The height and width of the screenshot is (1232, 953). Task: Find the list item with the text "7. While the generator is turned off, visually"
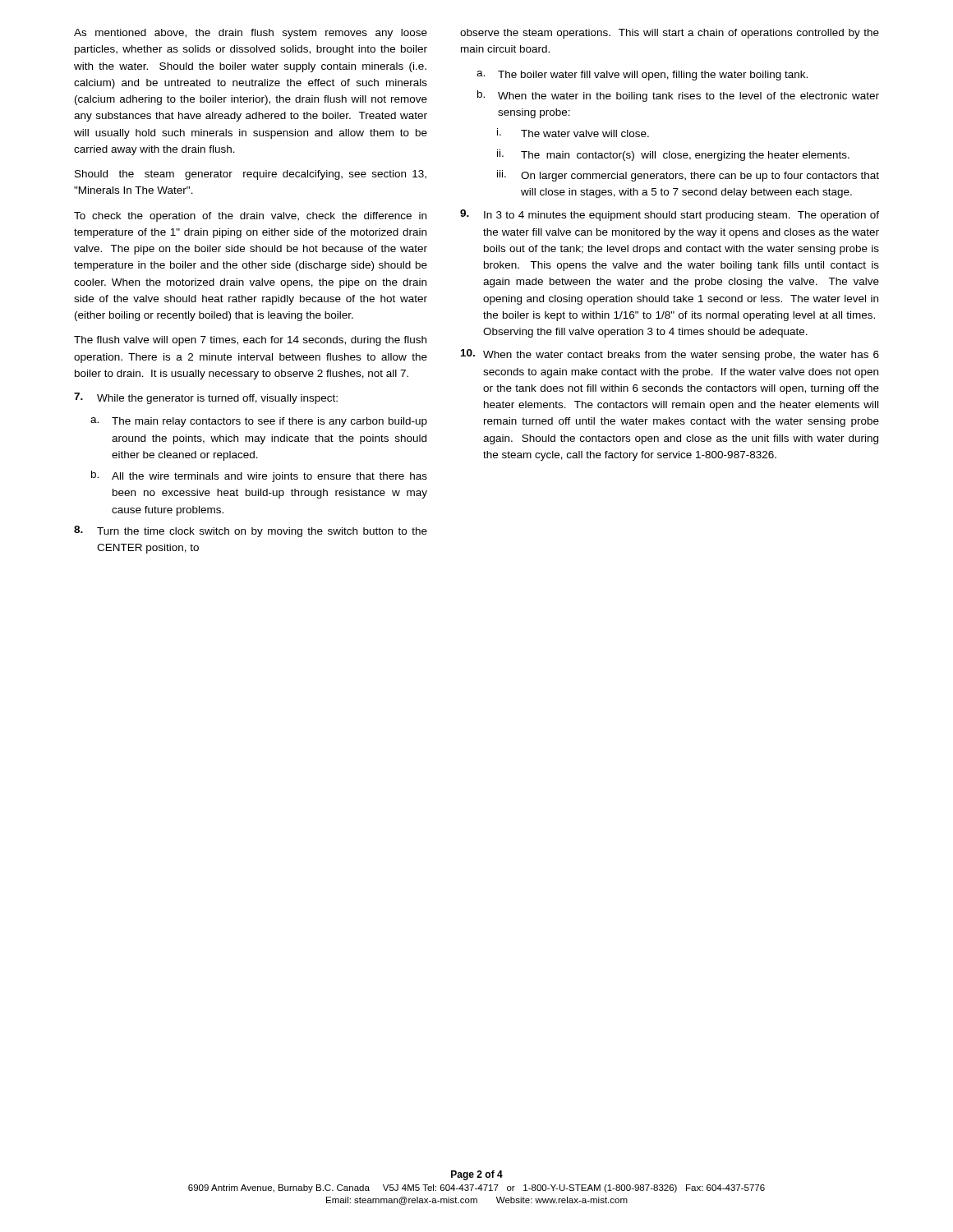[251, 398]
